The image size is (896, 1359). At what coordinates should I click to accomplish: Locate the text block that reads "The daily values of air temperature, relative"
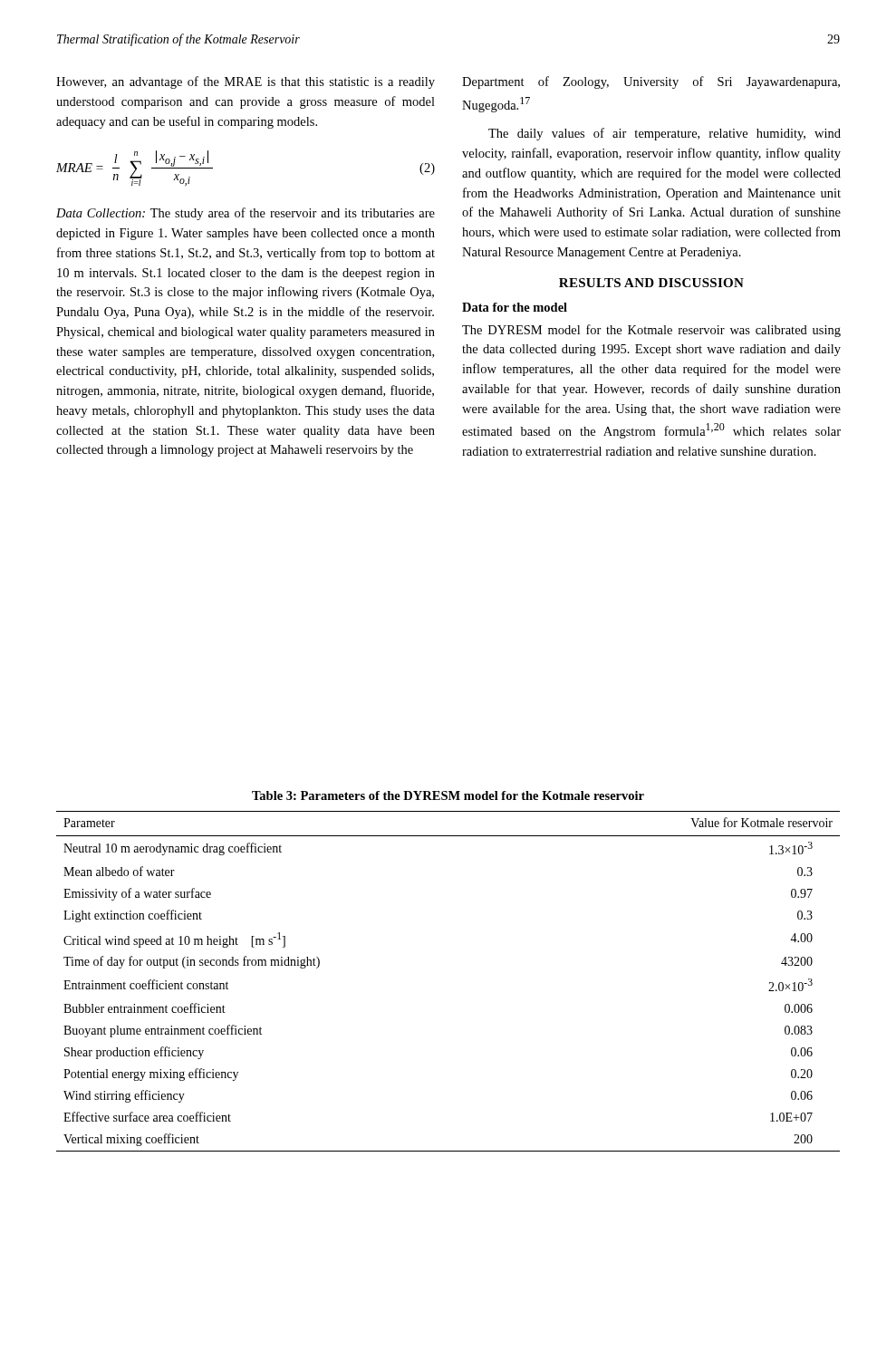click(x=651, y=193)
